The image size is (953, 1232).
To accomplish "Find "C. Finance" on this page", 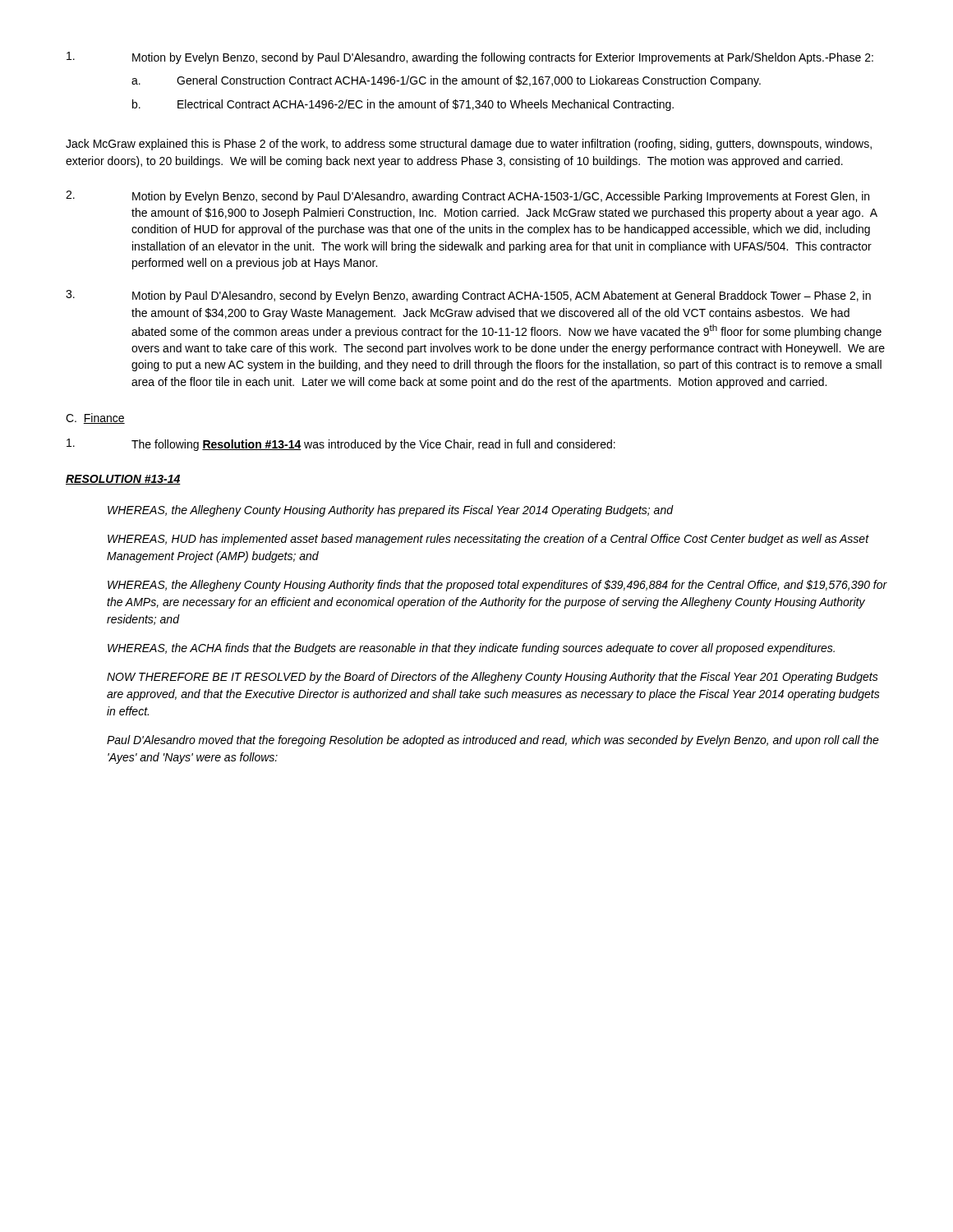I will [95, 418].
